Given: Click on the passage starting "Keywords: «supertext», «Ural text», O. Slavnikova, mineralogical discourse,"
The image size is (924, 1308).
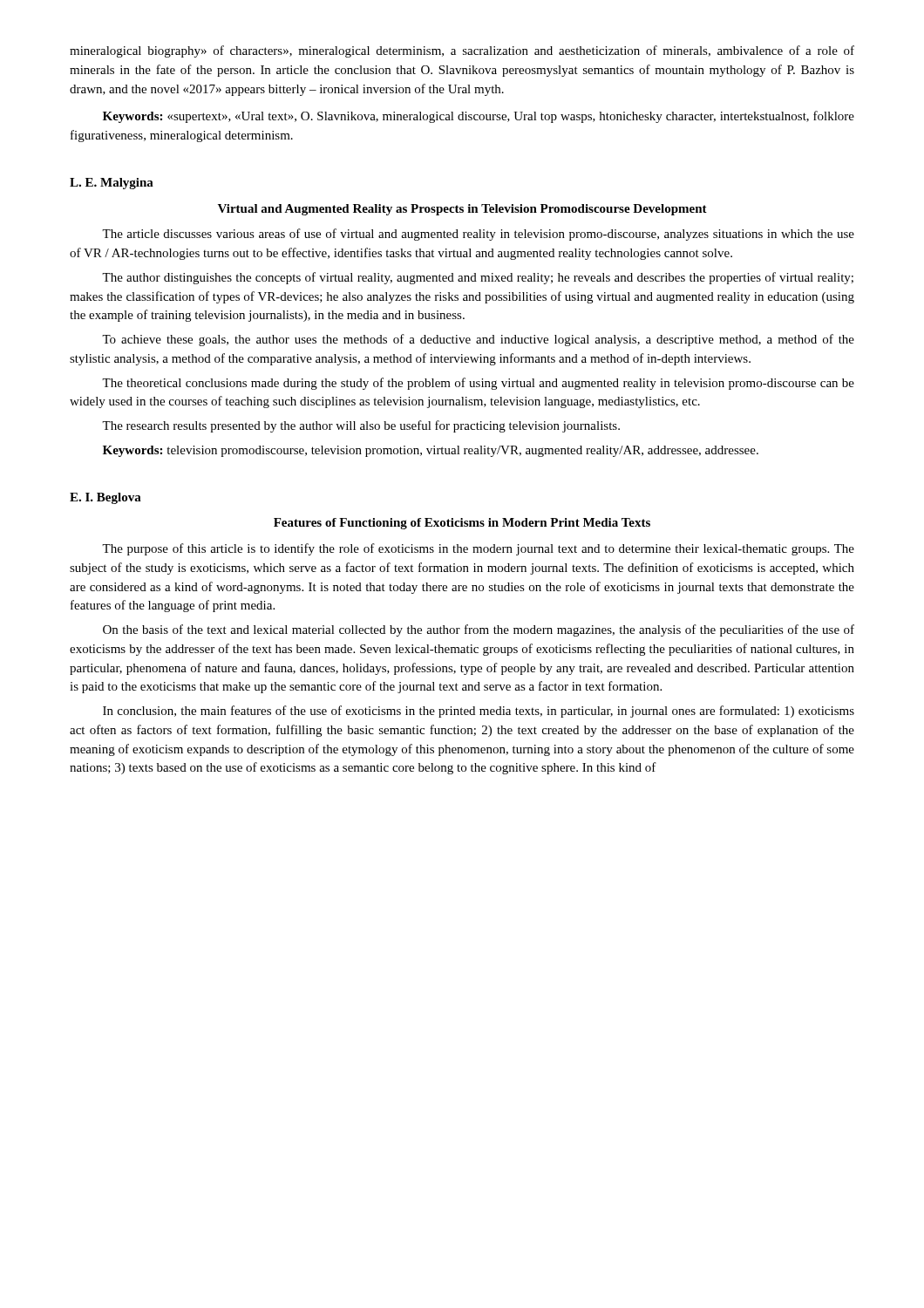Looking at the screenshot, I should [x=462, y=126].
